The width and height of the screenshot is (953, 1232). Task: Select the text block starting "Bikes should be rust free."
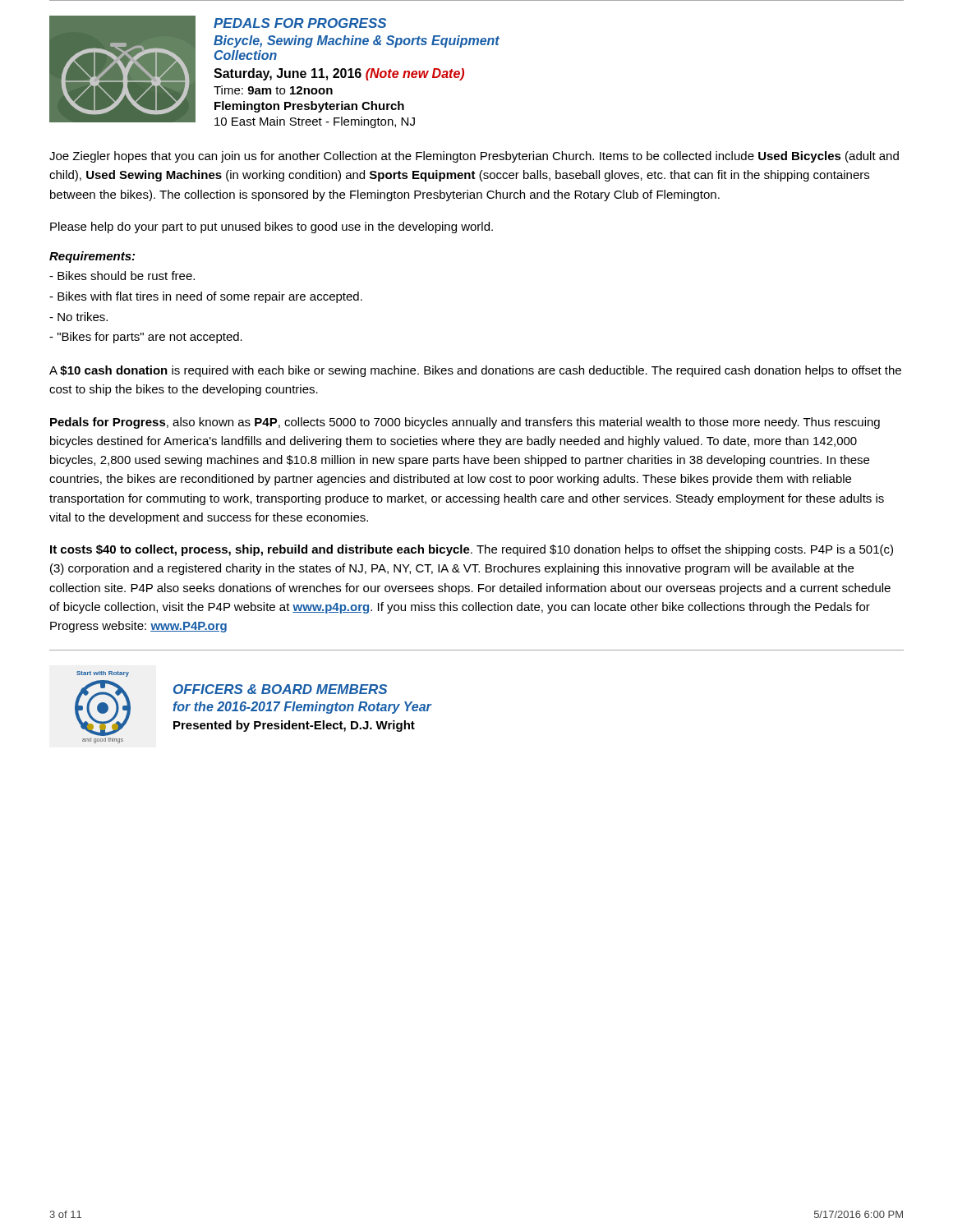tap(123, 276)
